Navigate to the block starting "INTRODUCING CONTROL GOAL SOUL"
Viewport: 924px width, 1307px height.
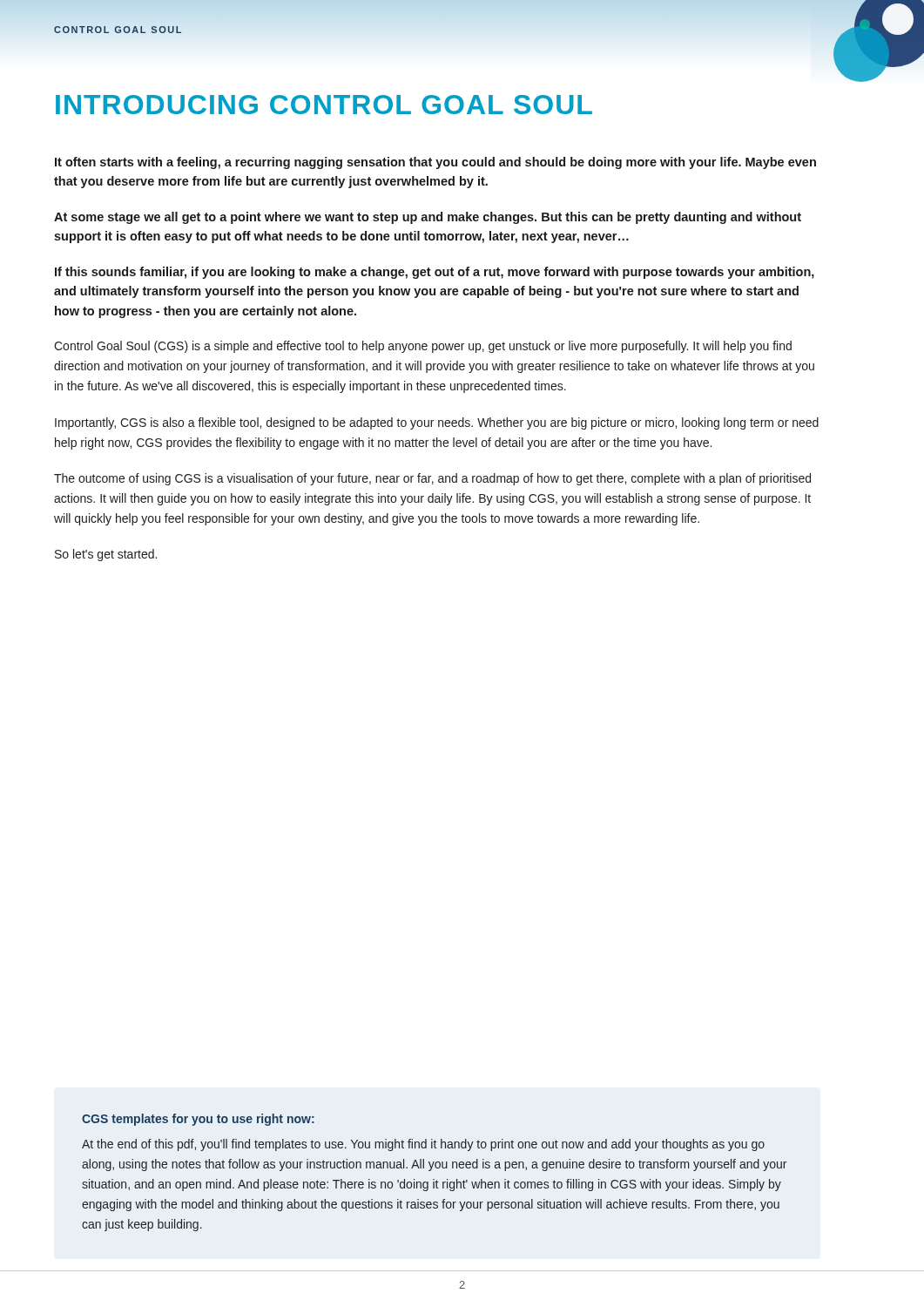coord(437,105)
